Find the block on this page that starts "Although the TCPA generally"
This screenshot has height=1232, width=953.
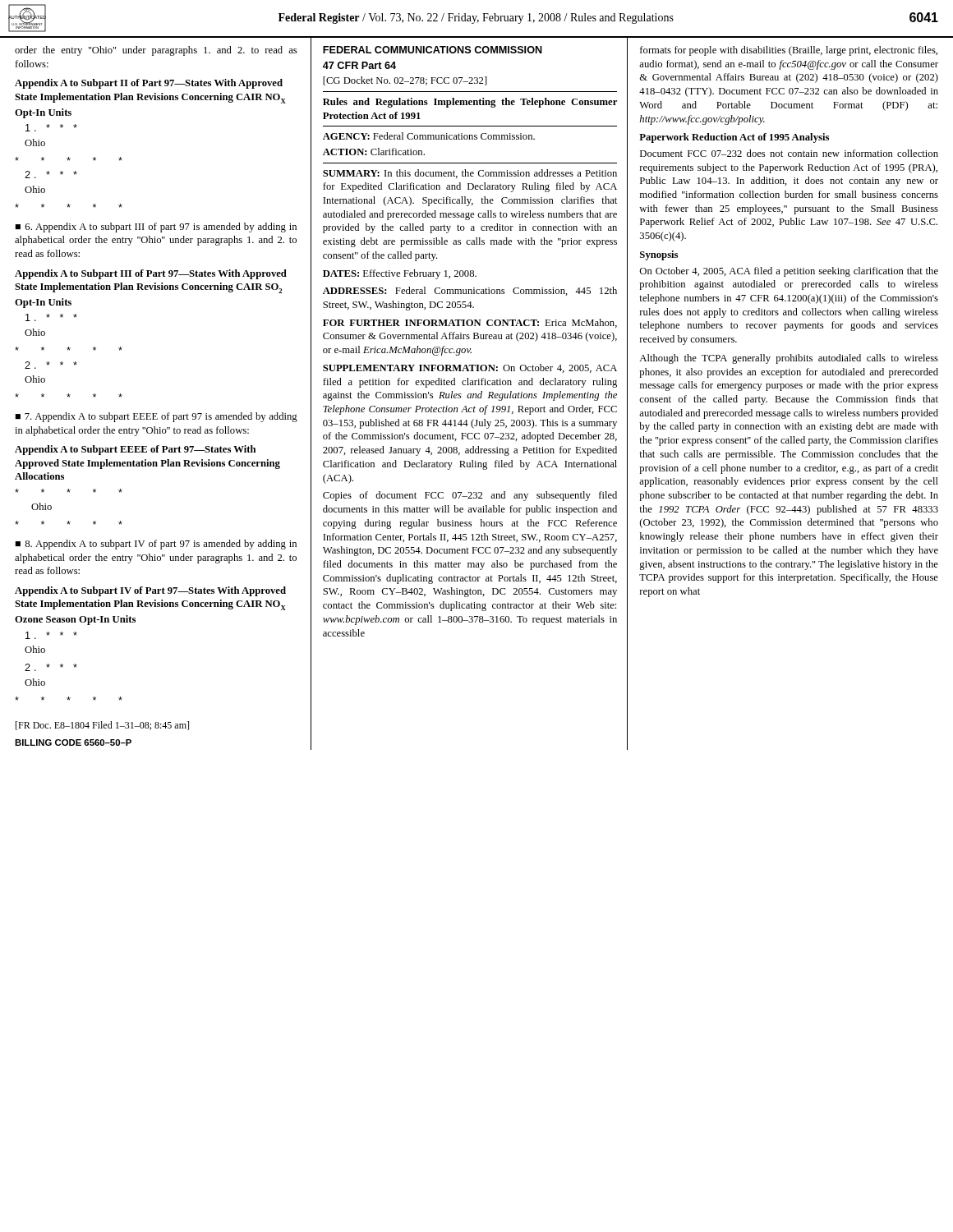pos(789,475)
